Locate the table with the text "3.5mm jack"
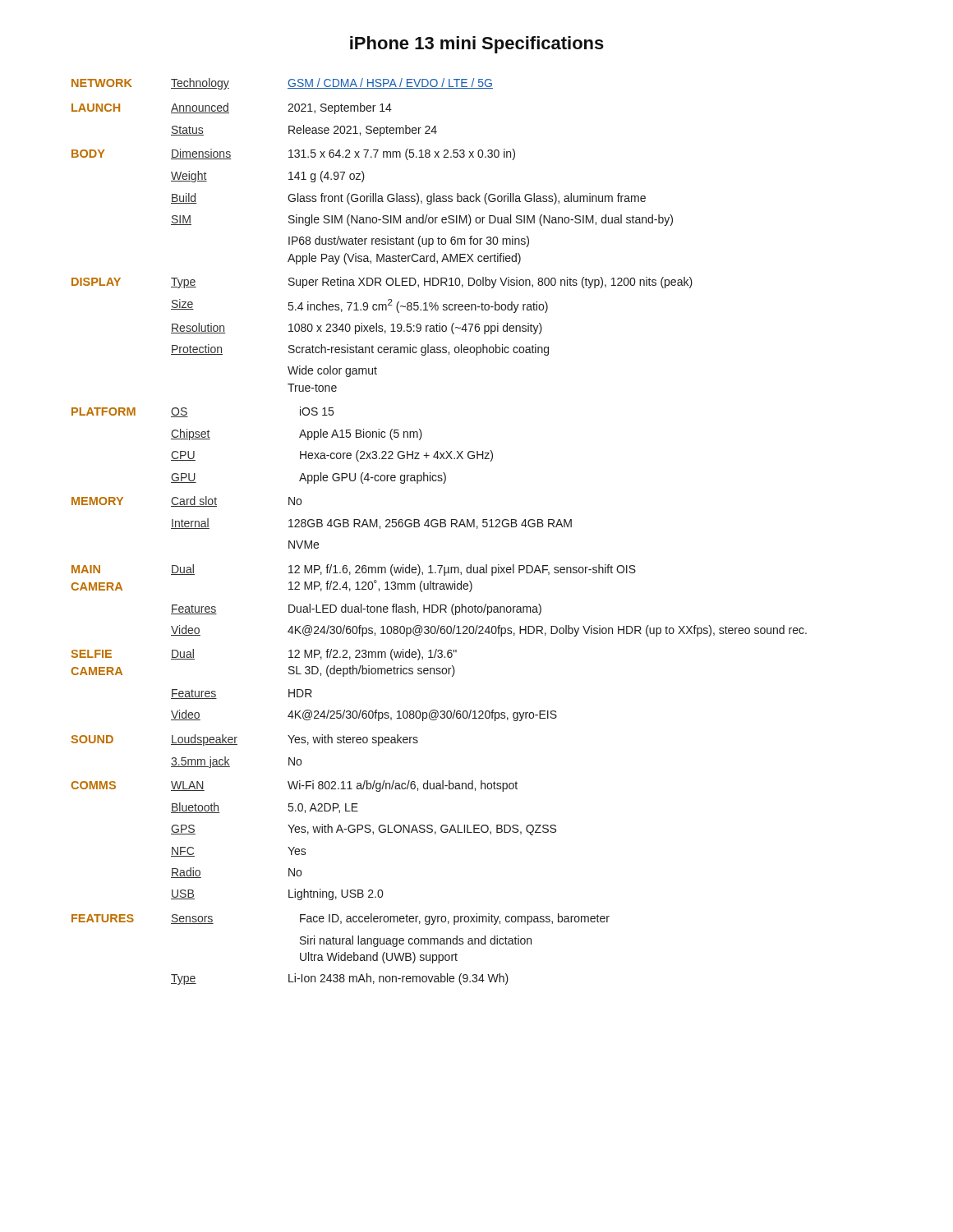The width and height of the screenshot is (953, 1232). click(x=476, y=531)
